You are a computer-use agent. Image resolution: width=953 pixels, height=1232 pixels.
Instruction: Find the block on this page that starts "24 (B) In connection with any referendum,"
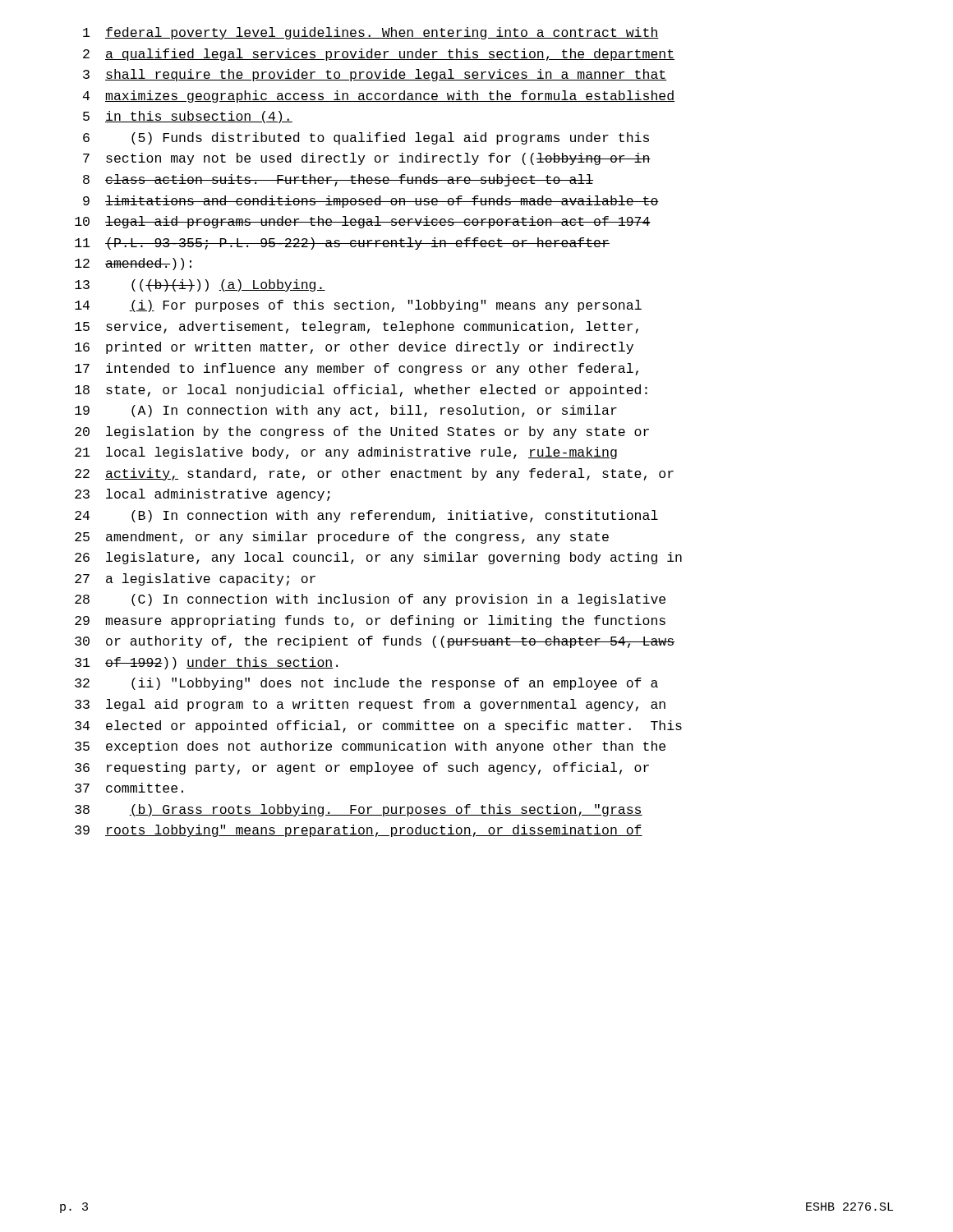481,548
